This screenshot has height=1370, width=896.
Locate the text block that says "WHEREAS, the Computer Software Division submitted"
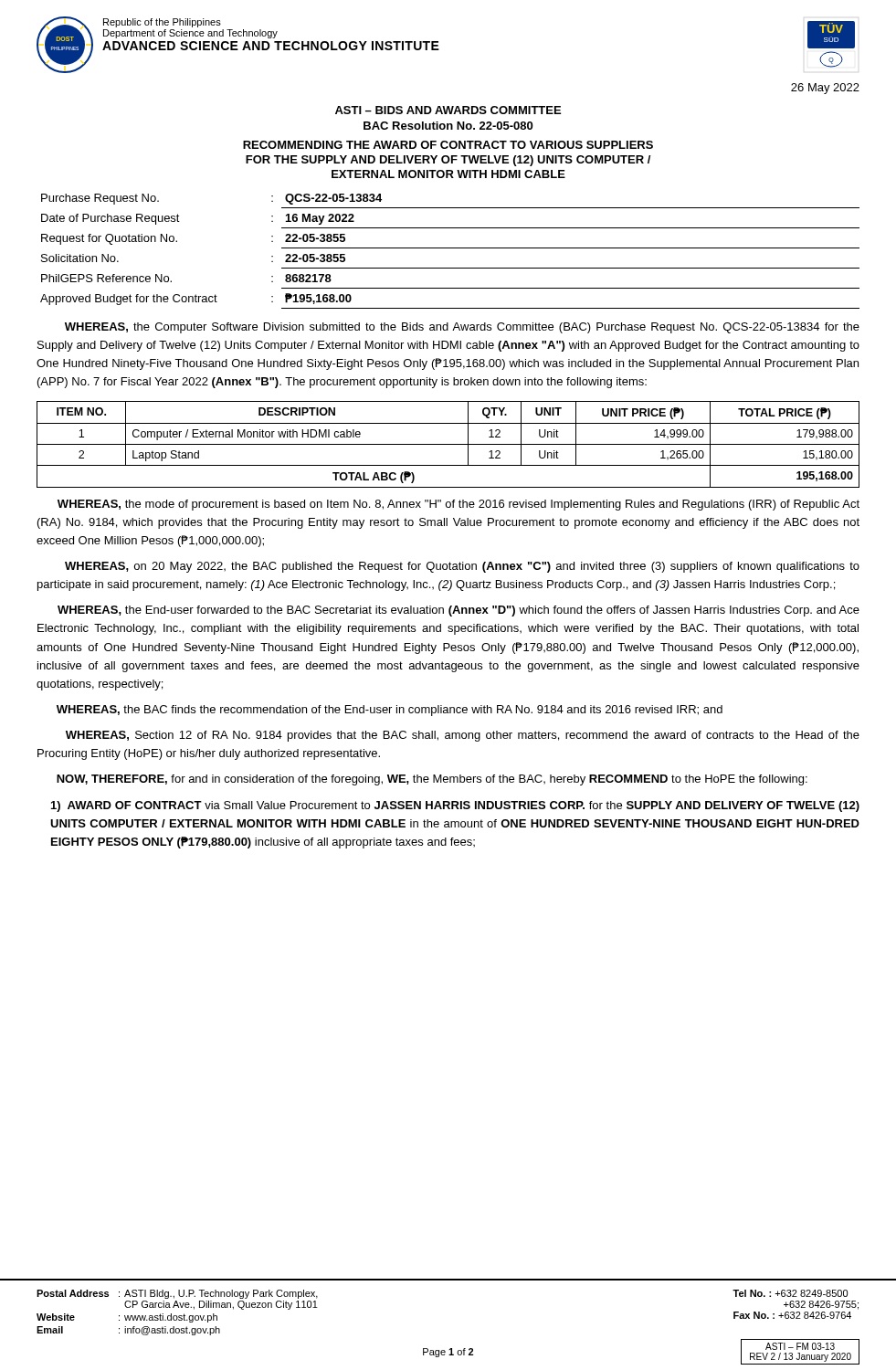point(448,355)
